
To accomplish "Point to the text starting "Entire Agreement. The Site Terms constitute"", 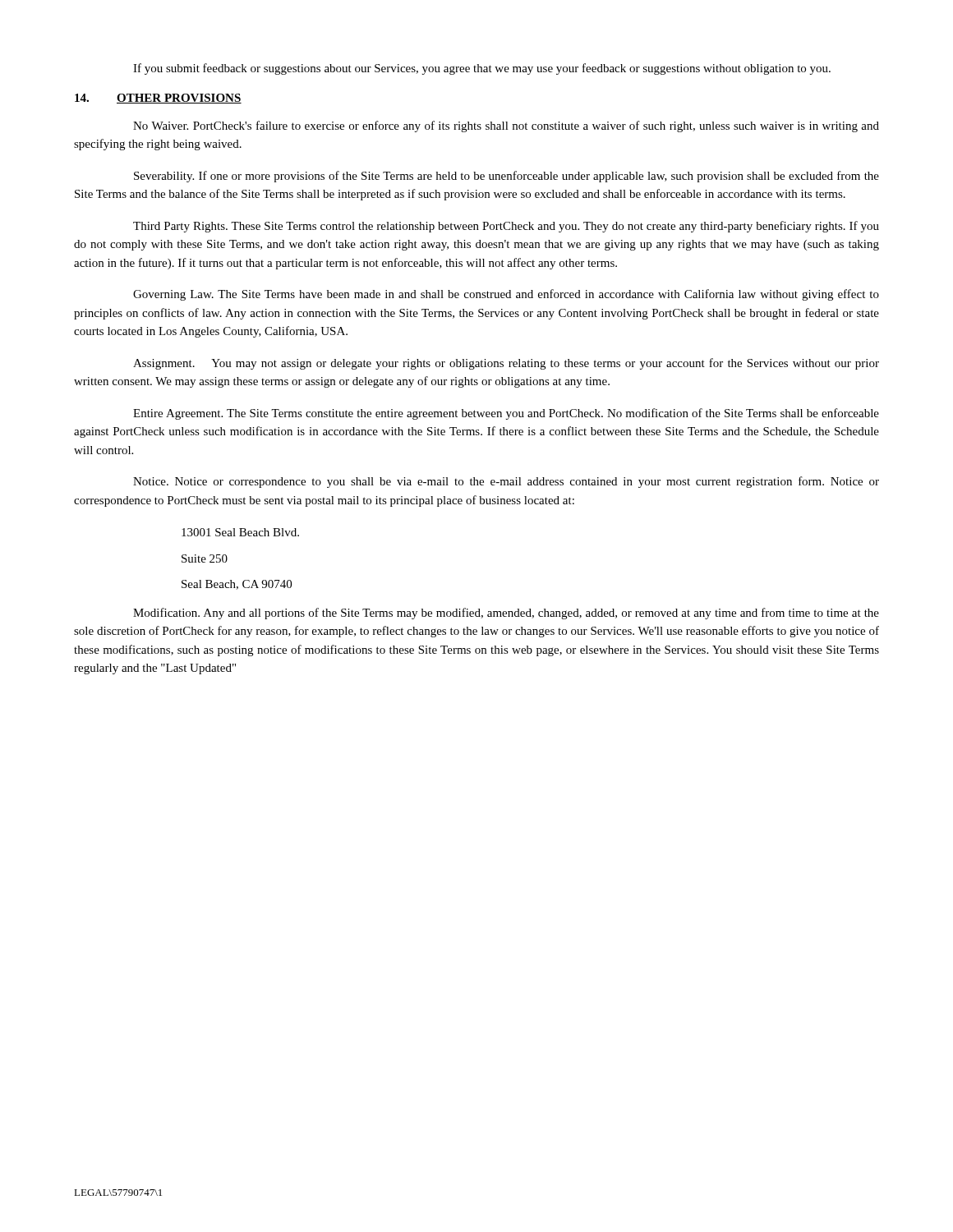I will pos(476,431).
